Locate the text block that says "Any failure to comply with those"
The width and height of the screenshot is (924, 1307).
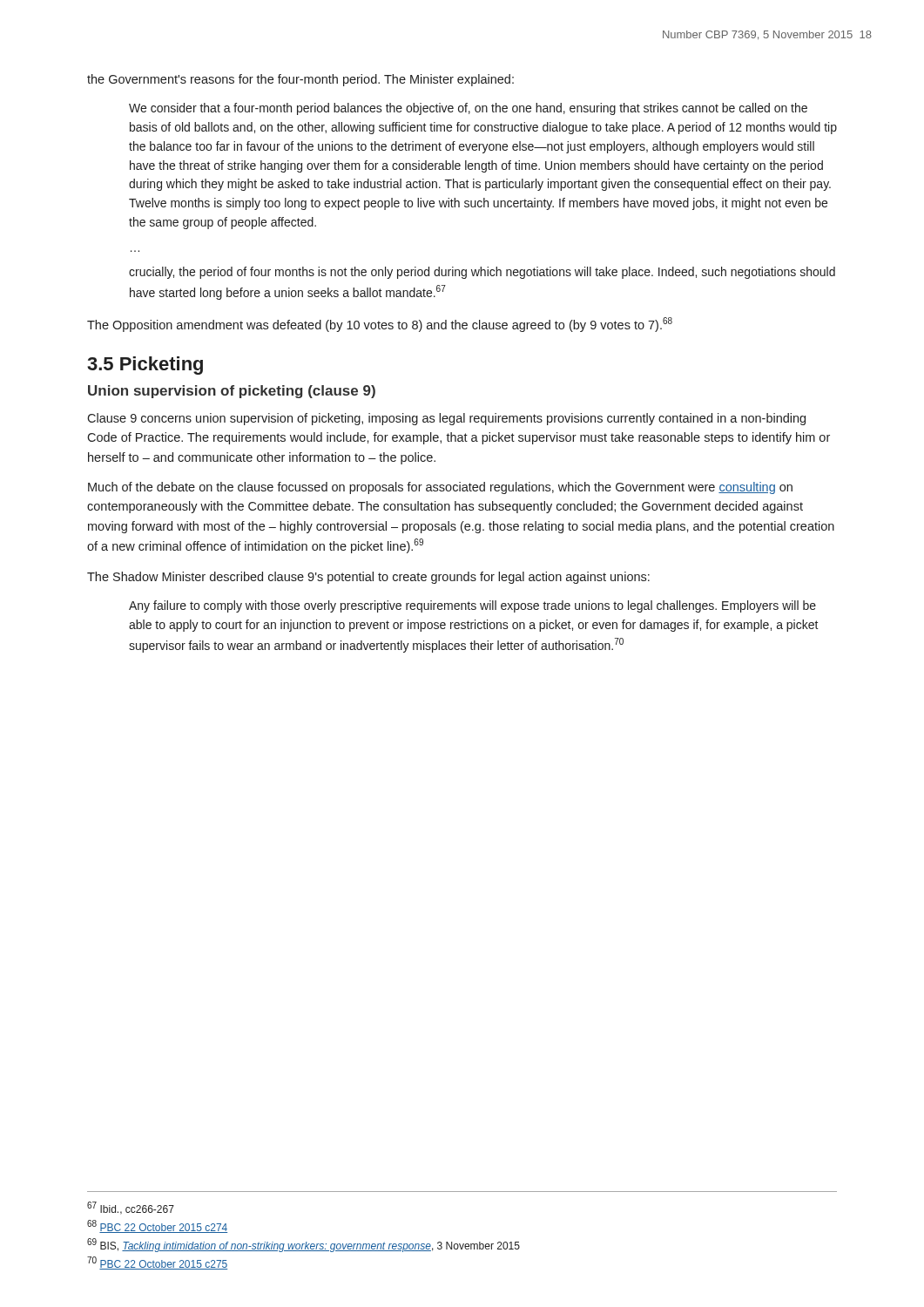[x=474, y=625]
